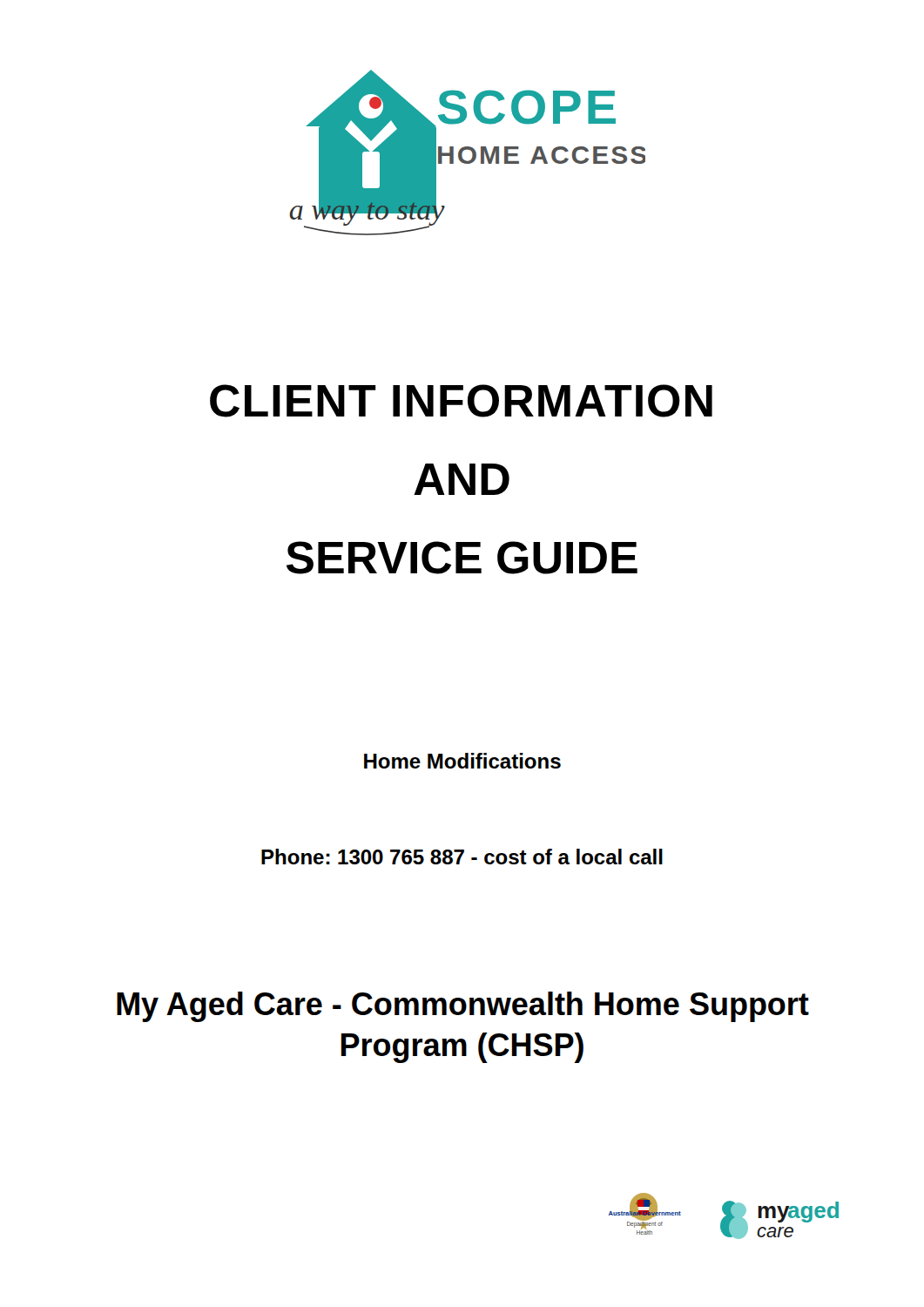Click on the title that says "CLIENT INFORMATION AND SERVICE GUIDE"
This screenshot has width=924, height=1307.
[x=462, y=479]
